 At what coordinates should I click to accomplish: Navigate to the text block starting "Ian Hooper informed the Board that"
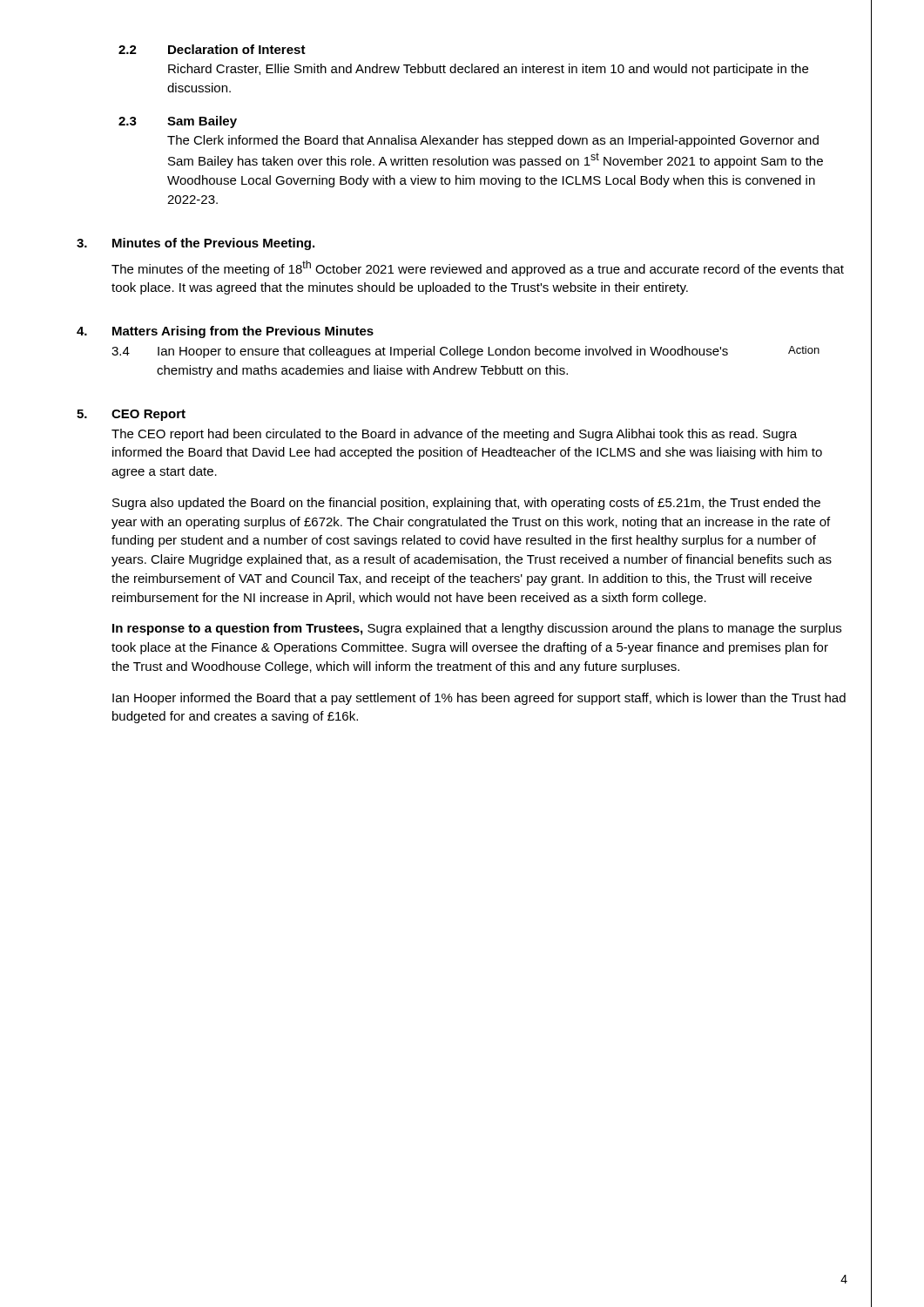479,707
